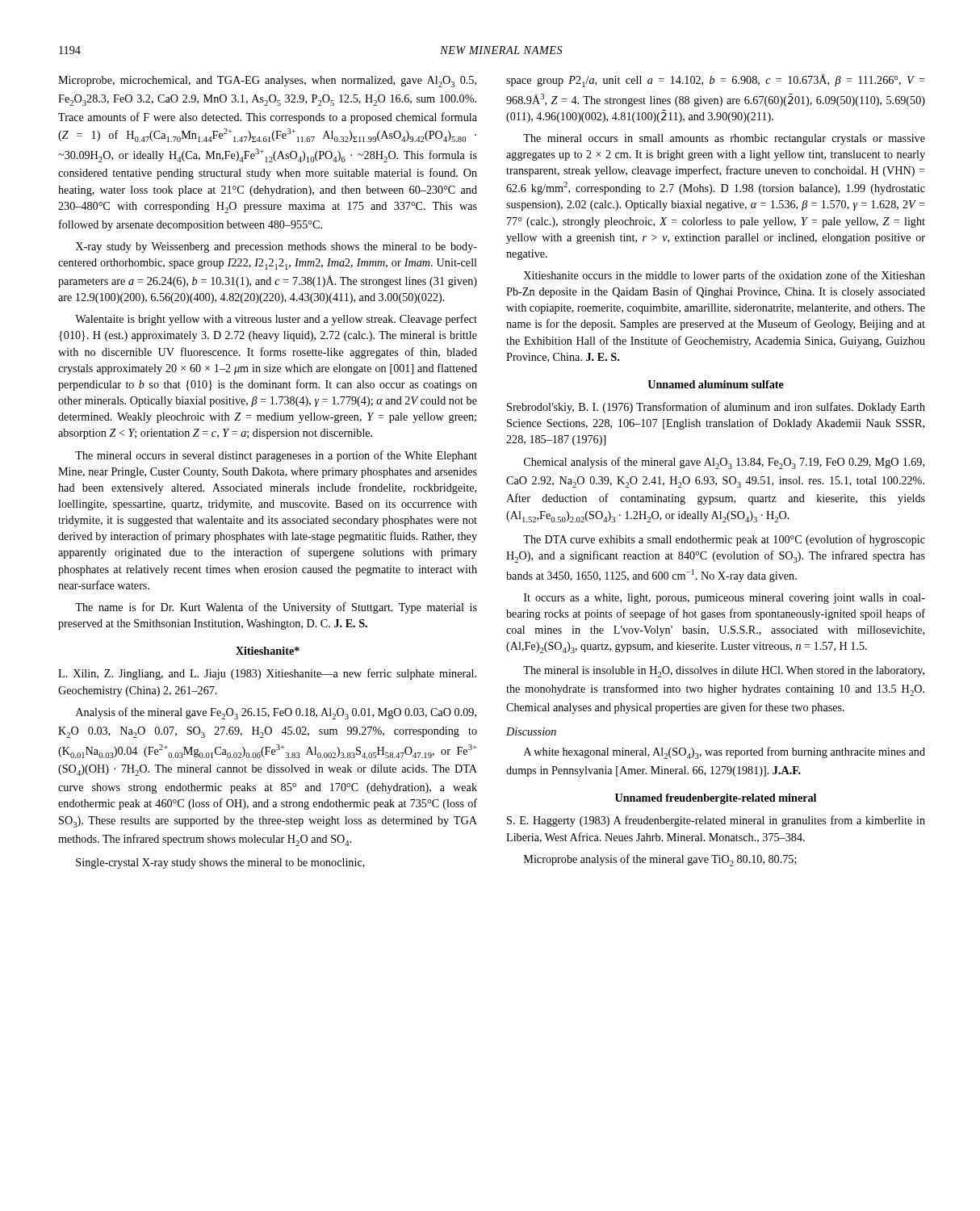The image size is (980, 1211).
Task: Find the section header that reads "Unnamed freudenbergite-related mineral"
Action: (716, 798)
